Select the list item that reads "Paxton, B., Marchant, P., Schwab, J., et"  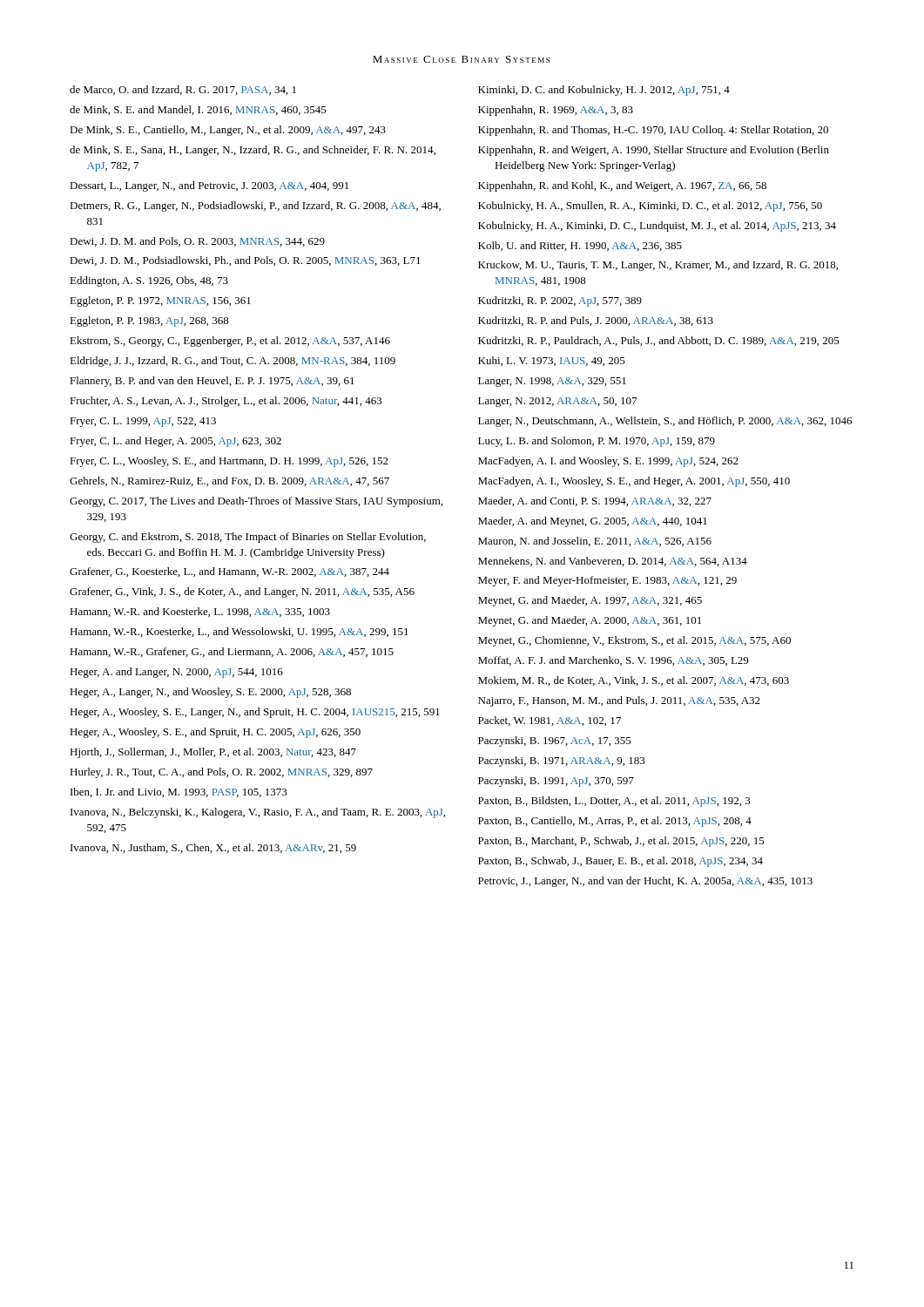(x=621, y=840)
